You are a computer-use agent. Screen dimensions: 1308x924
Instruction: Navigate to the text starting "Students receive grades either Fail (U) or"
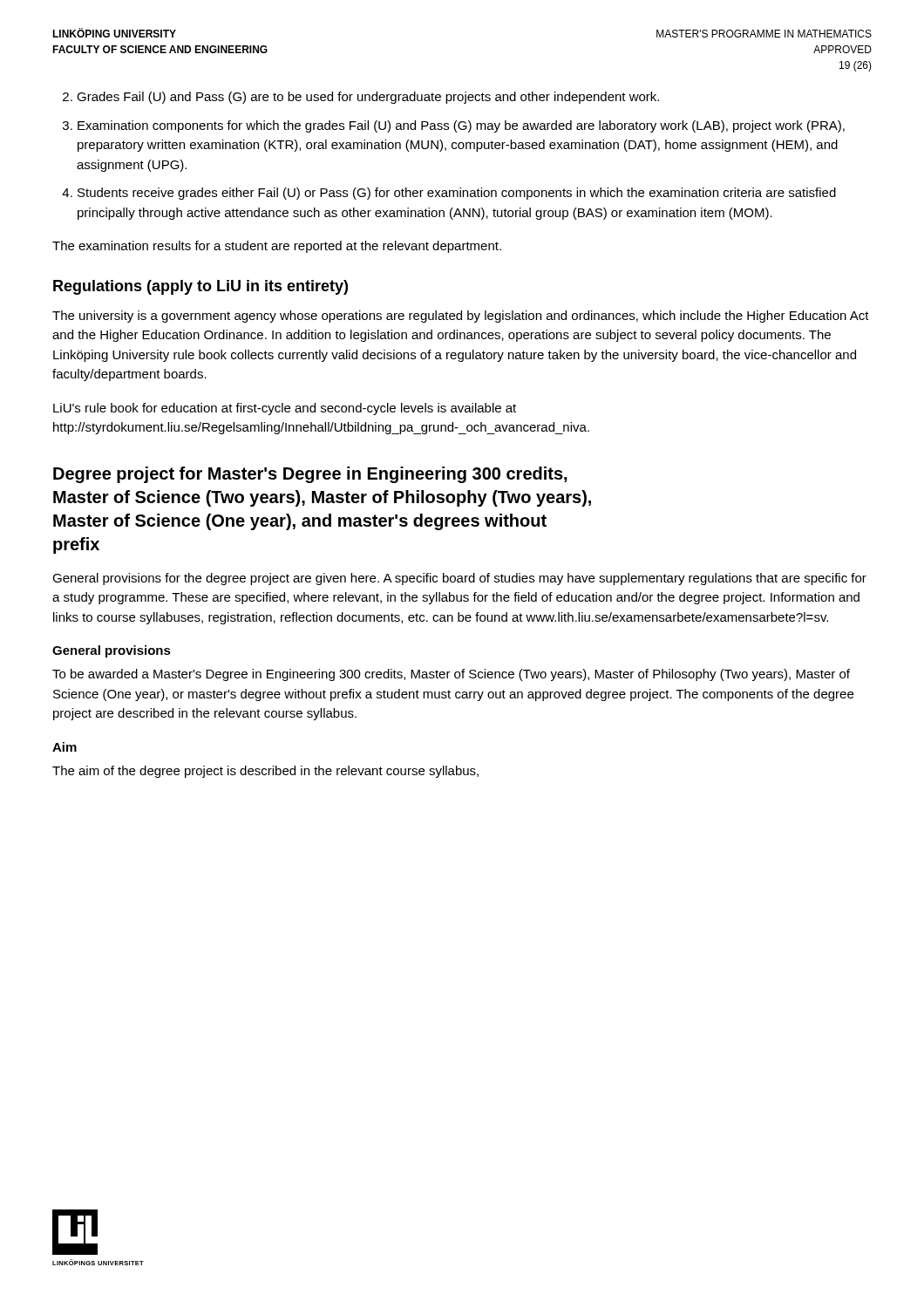(456, 202)
